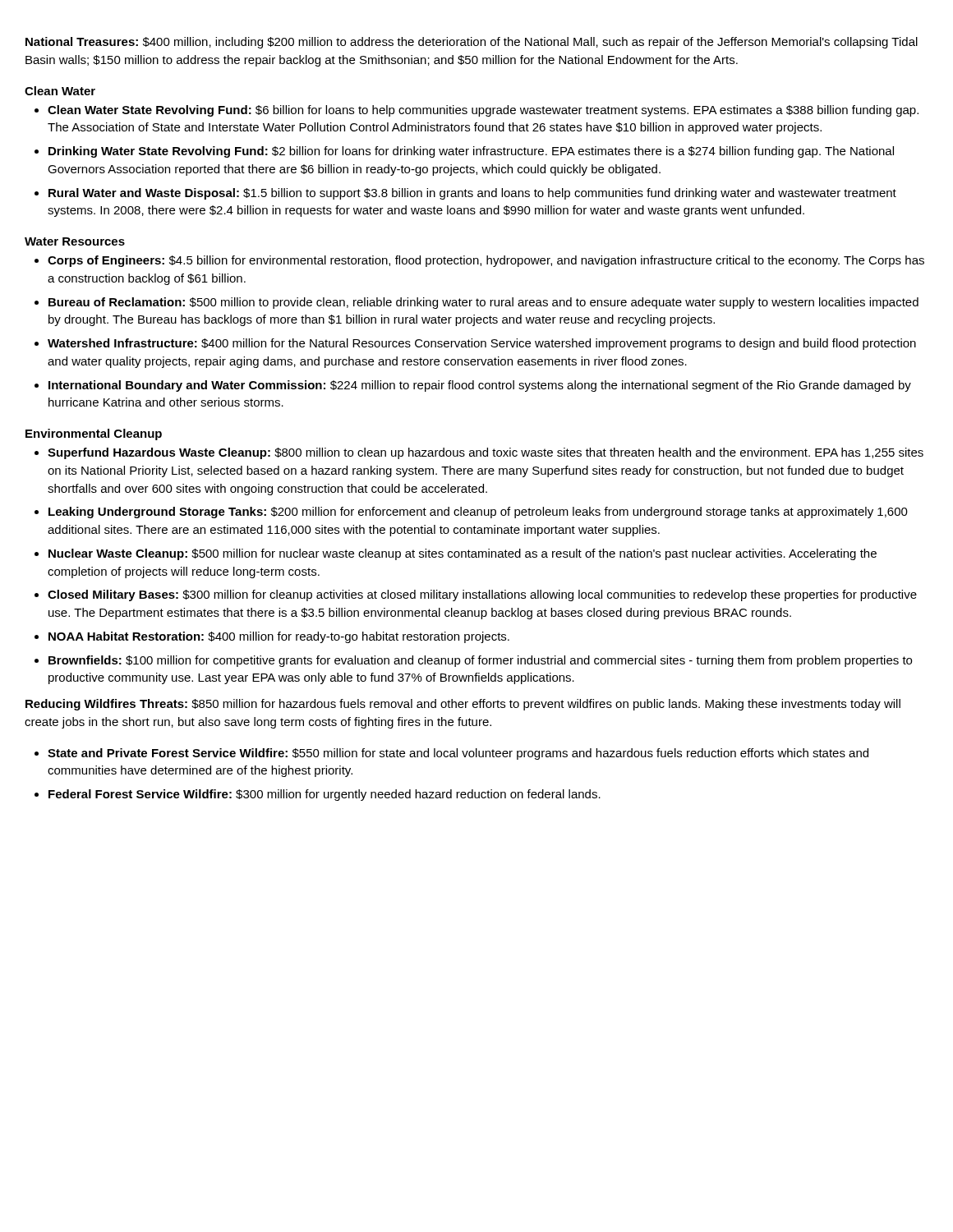Image resolution: width=953 pixels, height=1232 pixels.
Task: Locate the list item with the text "State and Private Forest Service Wildfire: $550"
Action: [458, 761]
